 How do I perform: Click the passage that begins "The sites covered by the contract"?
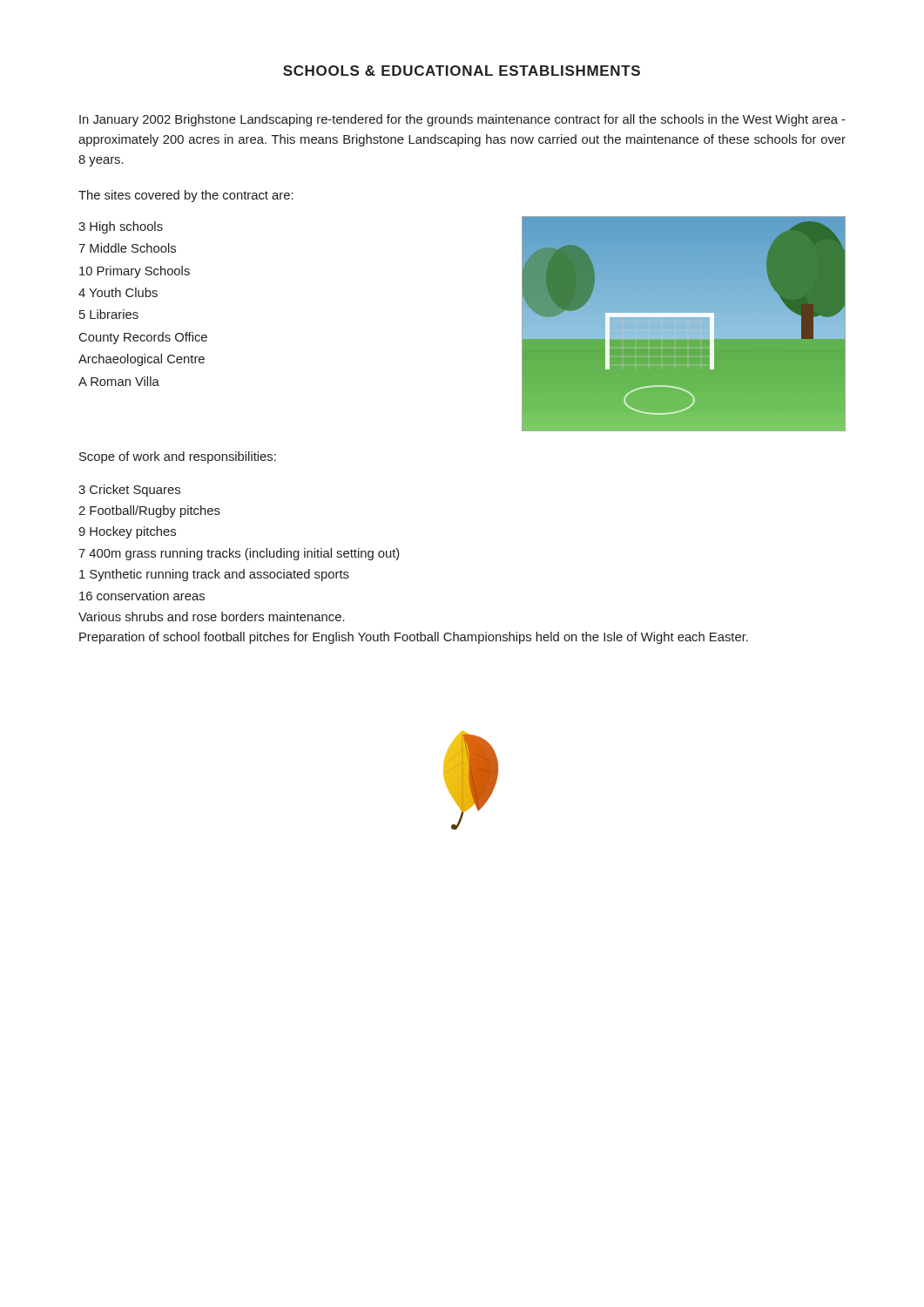pos(186,195)
